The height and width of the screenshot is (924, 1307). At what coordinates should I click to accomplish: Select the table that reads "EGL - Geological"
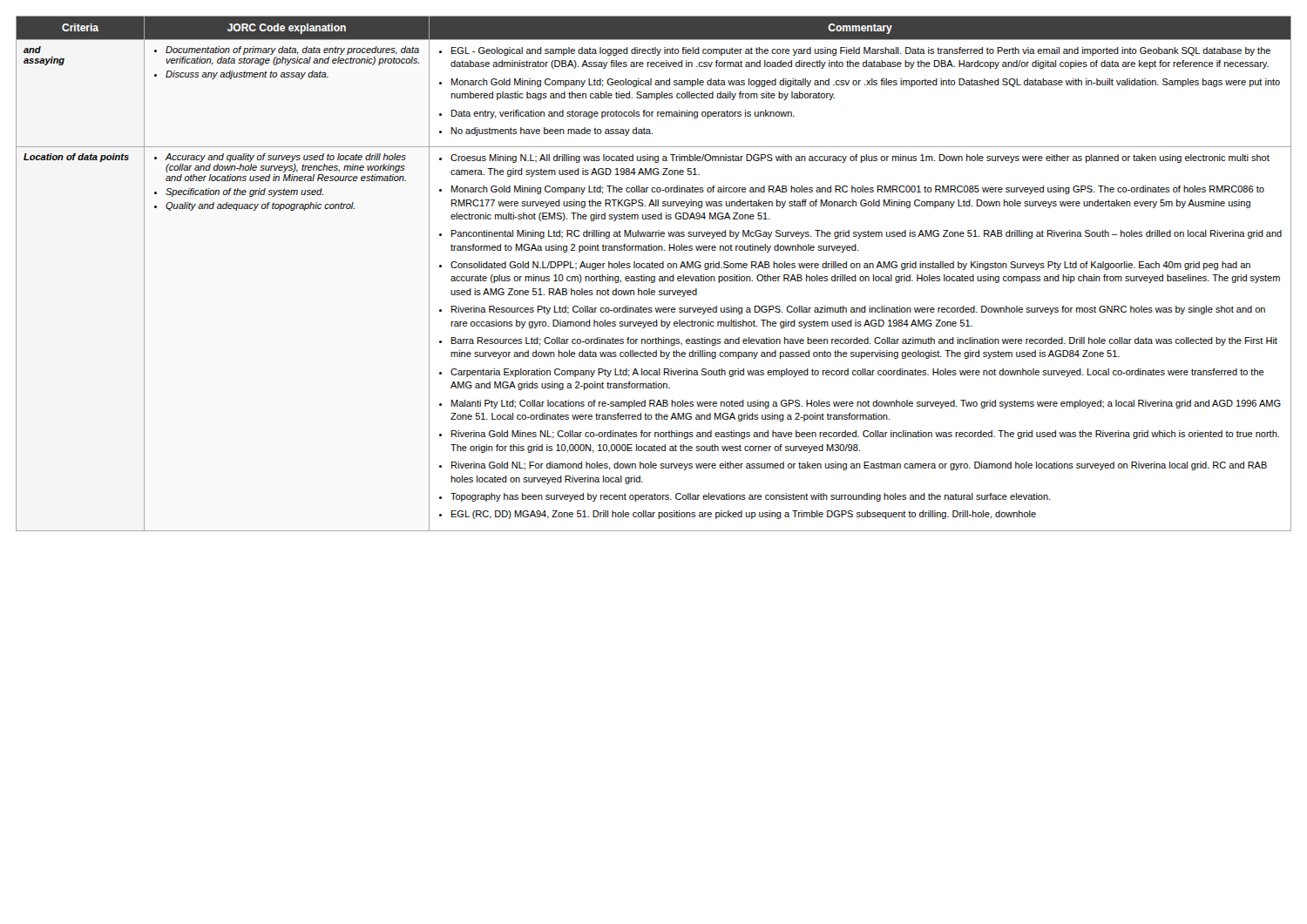pyautogui.click(x=654, y=273)
